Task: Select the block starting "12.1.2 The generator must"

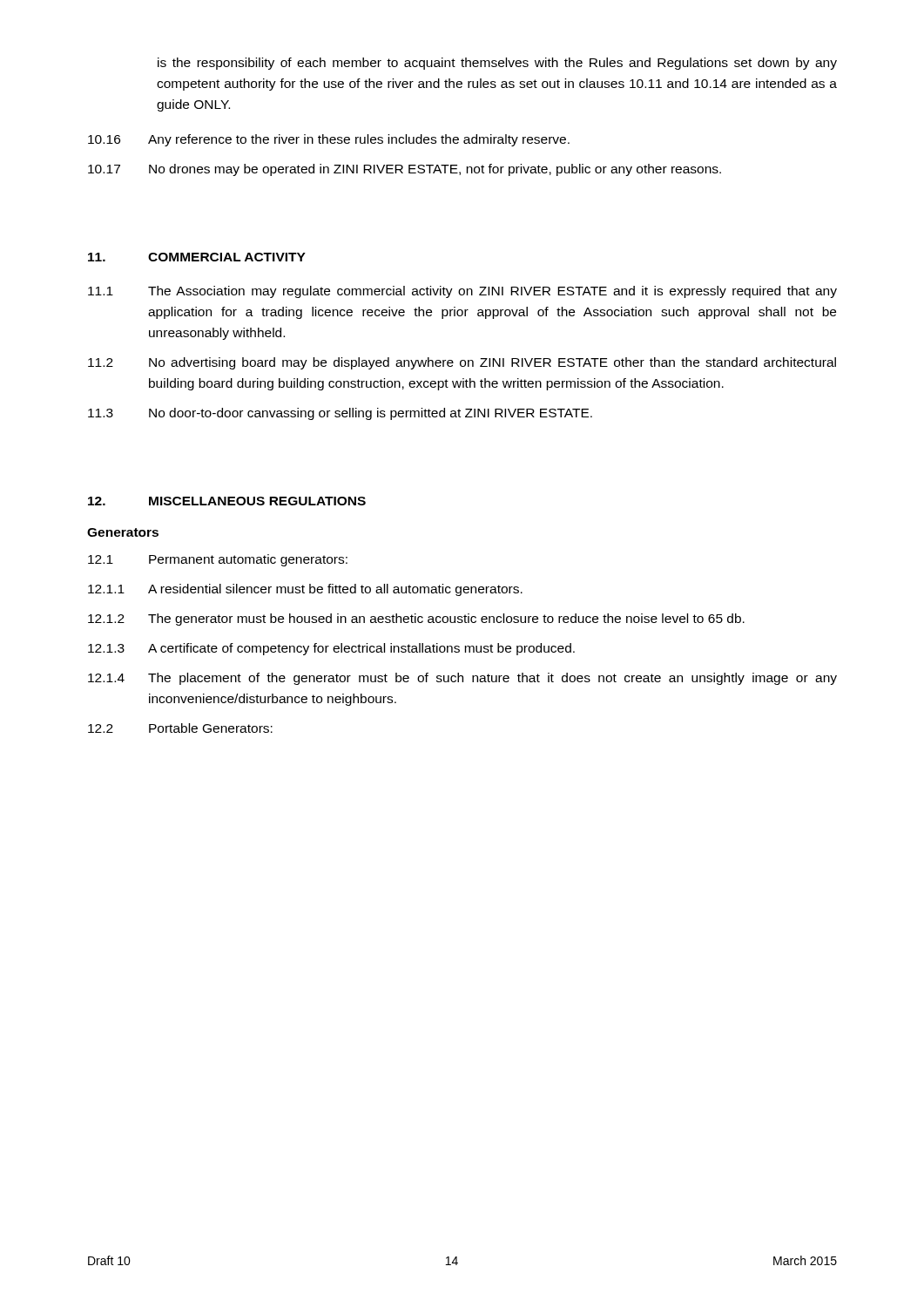Action: click(462, 619)
